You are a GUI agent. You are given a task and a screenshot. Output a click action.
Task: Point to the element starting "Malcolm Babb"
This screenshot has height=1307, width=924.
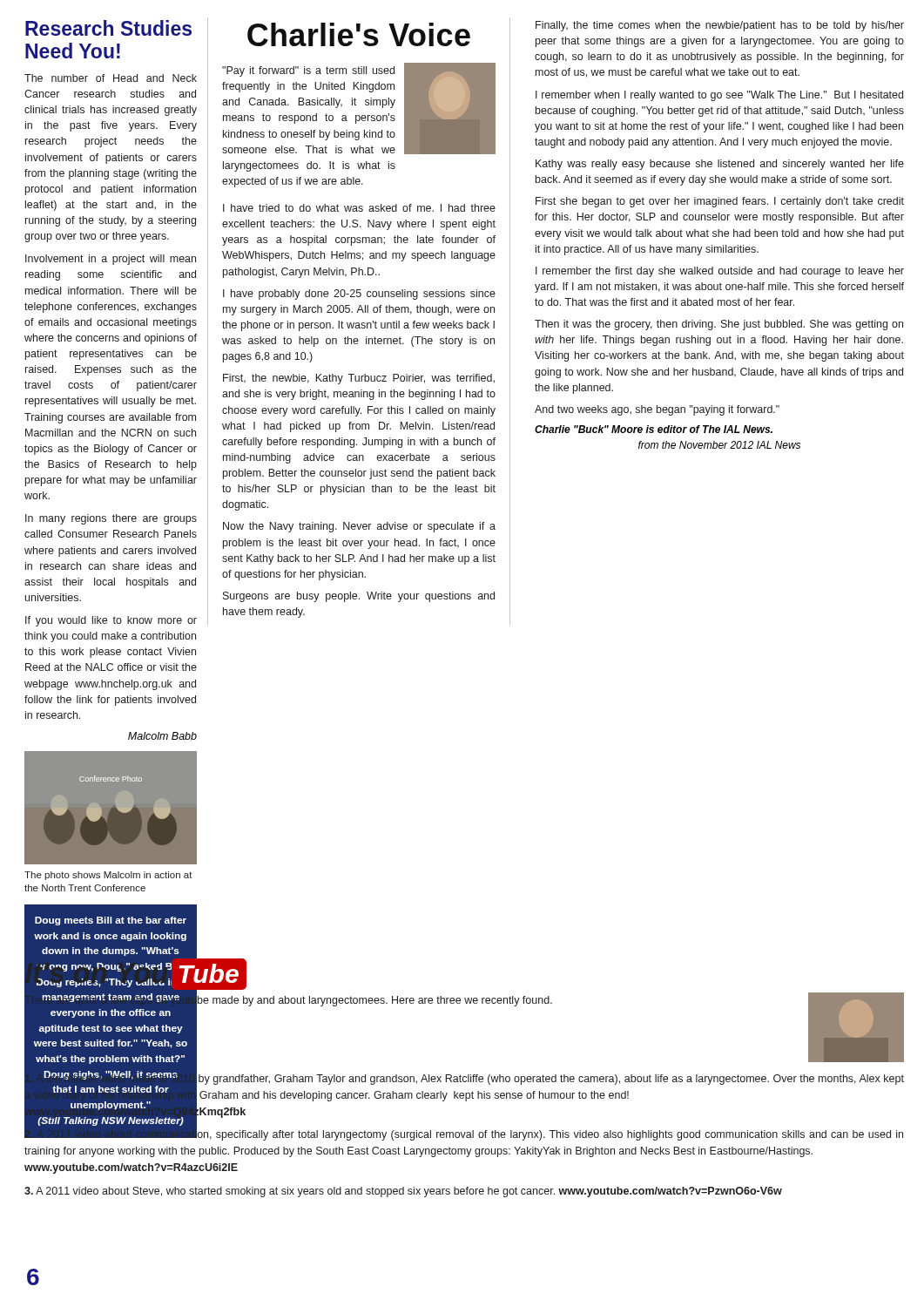(x=162, y=736)
